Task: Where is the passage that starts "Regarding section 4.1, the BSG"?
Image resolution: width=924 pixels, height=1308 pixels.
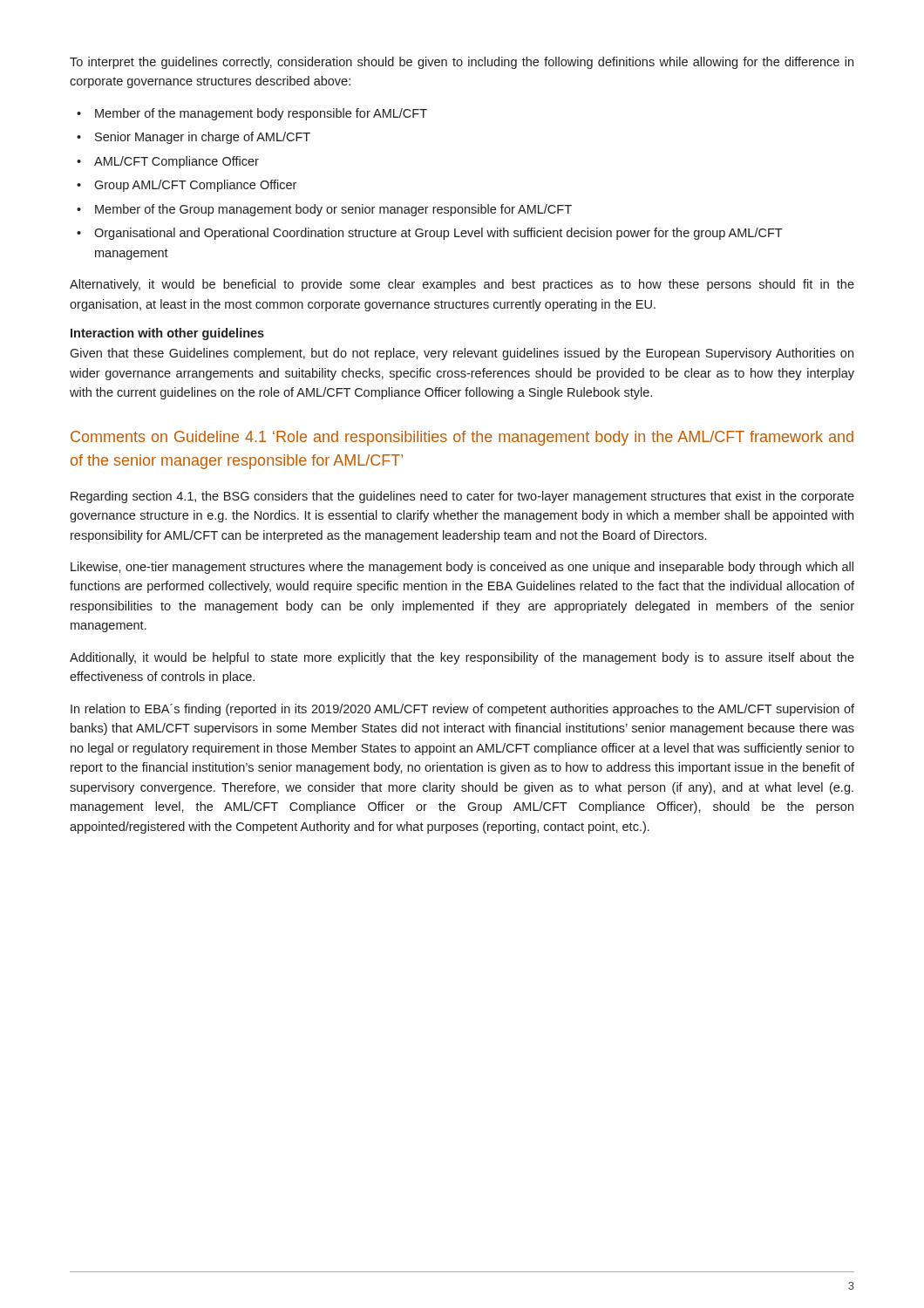Action: [462, 515]
